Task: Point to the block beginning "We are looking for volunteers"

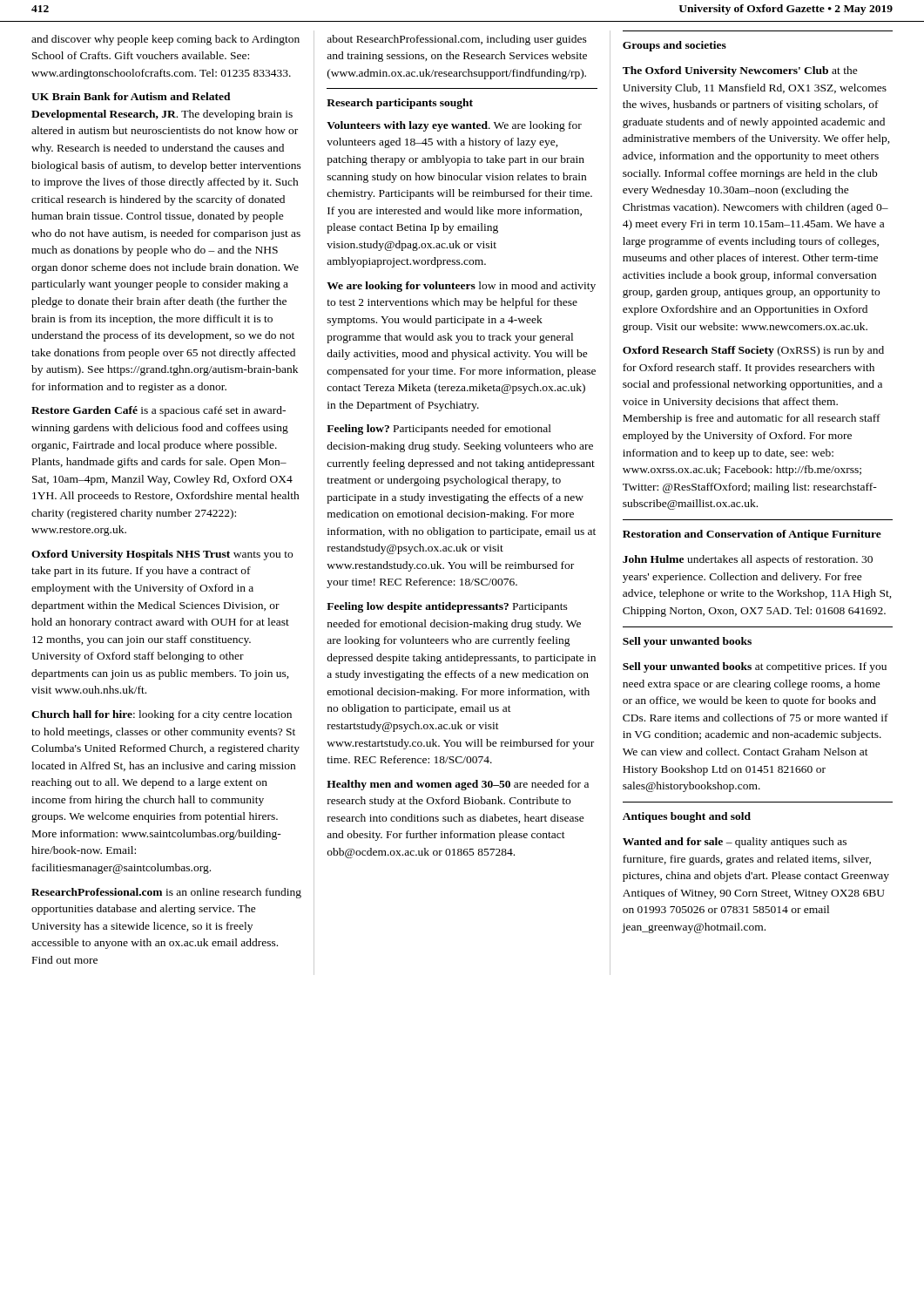Action: [x=462, y=345]
